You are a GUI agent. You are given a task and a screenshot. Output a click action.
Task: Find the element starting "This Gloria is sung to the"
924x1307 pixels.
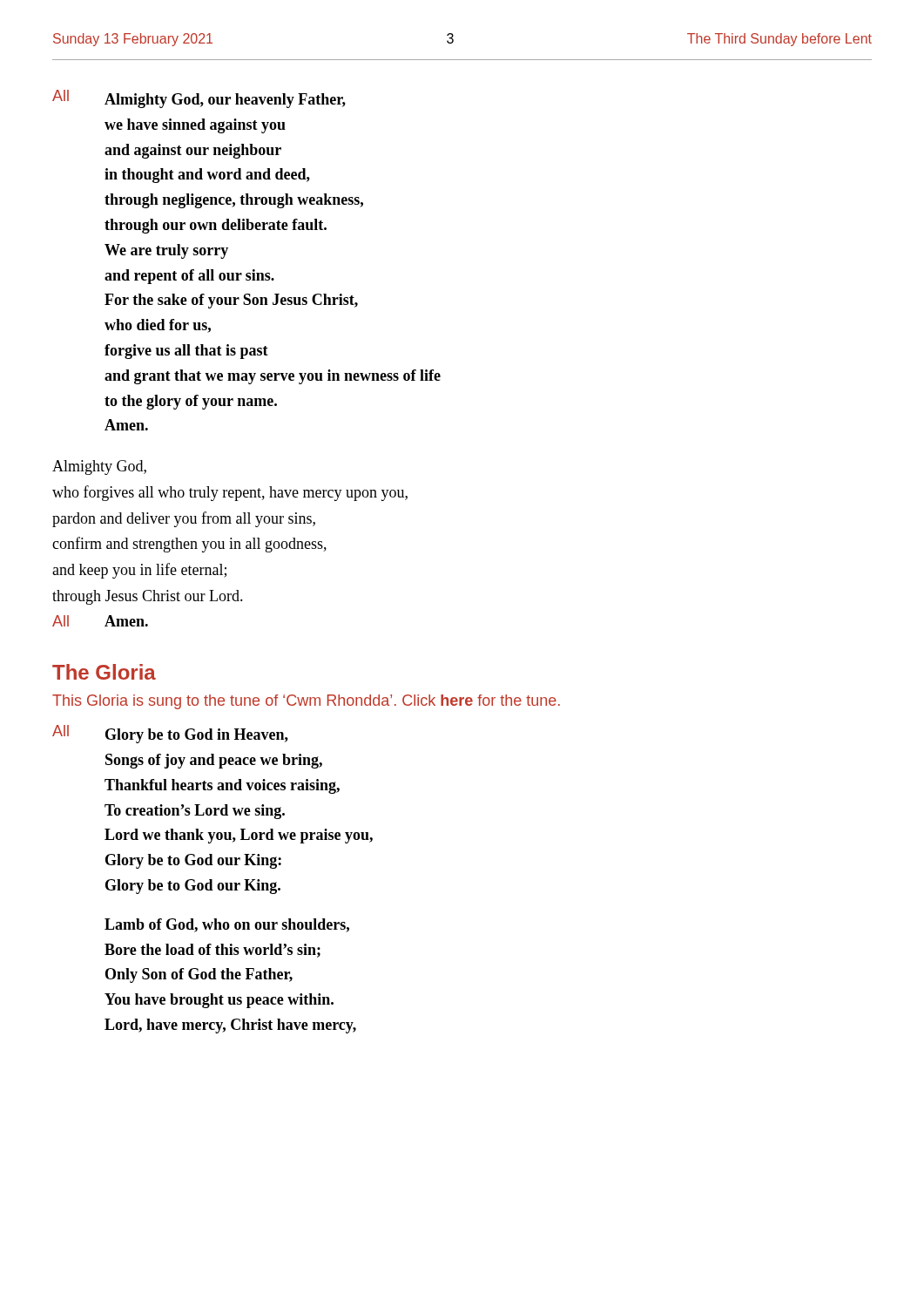pos(307,701)
